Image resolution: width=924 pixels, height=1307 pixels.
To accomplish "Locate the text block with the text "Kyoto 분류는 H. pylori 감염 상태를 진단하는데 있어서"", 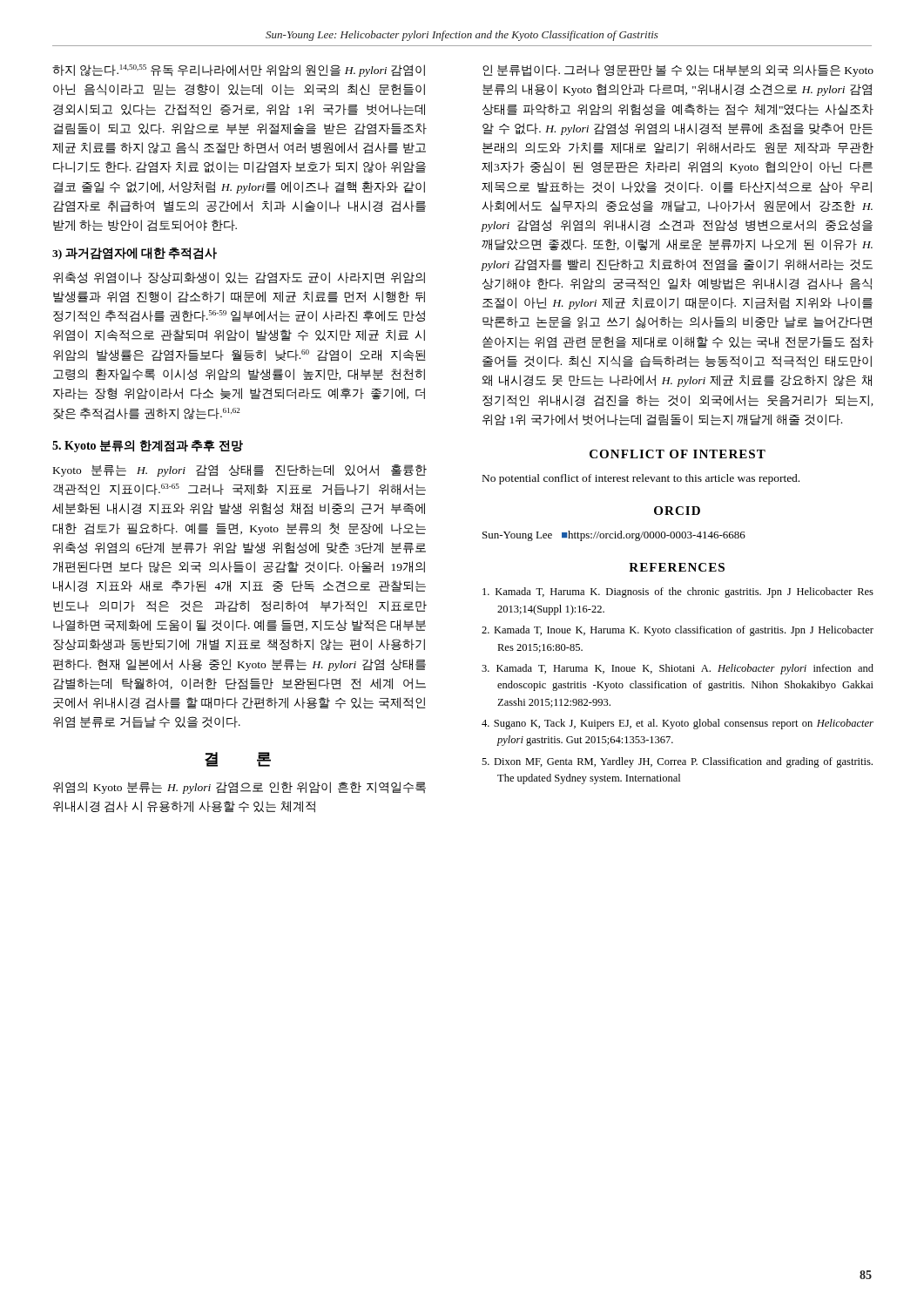I will click(240, 597).
